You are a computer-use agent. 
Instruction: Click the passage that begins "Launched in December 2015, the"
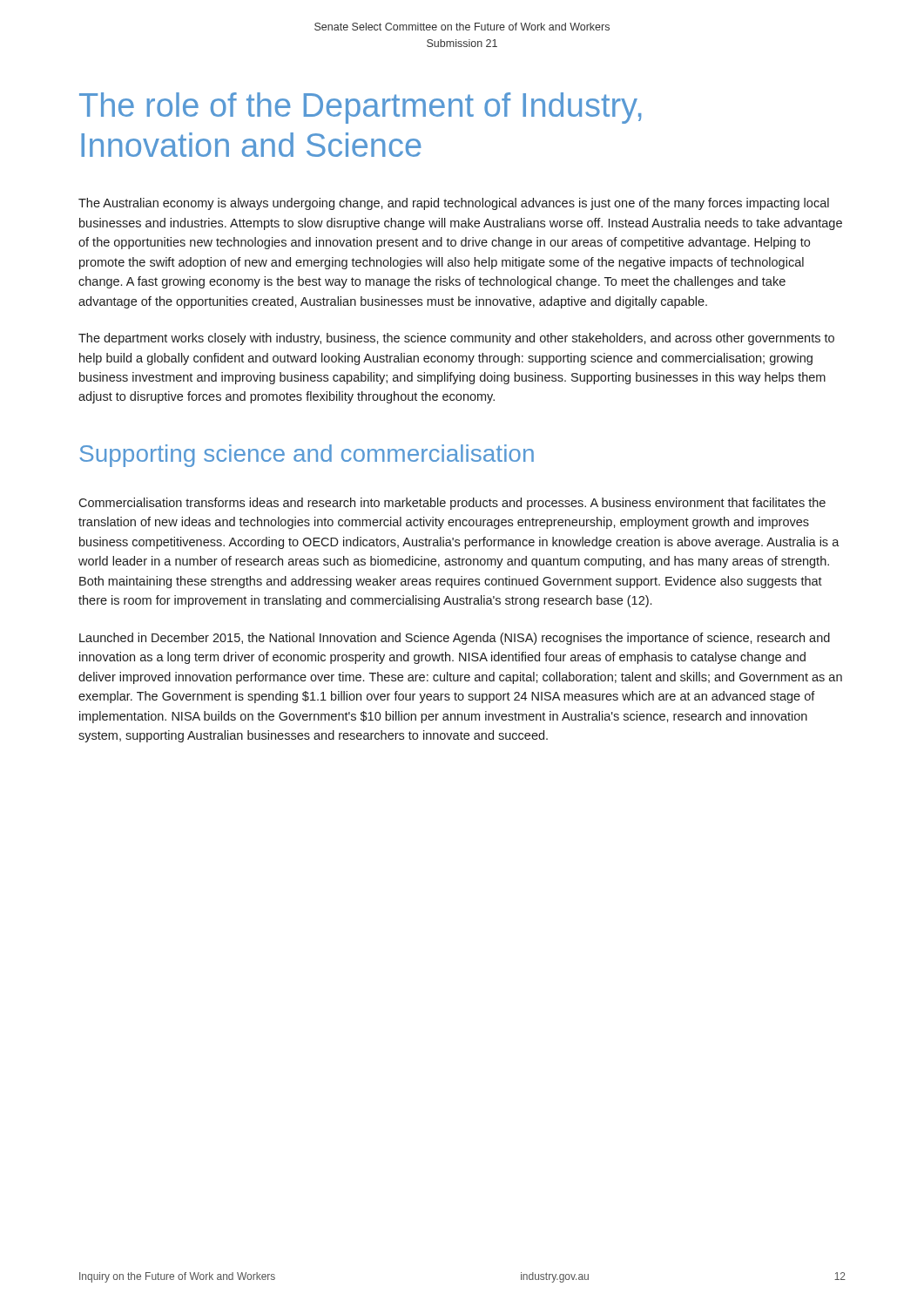460,687
